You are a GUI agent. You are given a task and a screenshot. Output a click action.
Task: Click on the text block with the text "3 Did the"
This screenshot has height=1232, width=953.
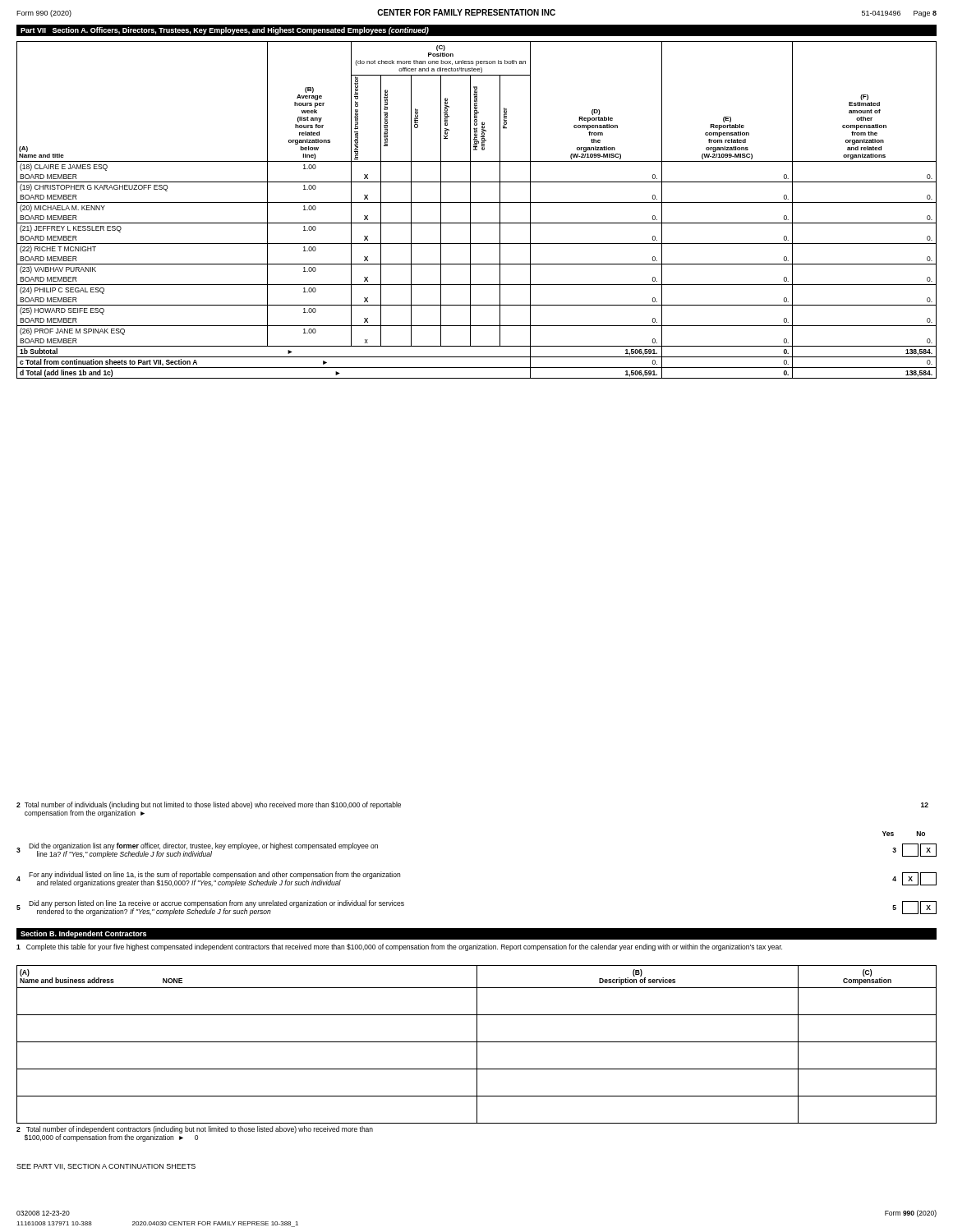[221, 848]
